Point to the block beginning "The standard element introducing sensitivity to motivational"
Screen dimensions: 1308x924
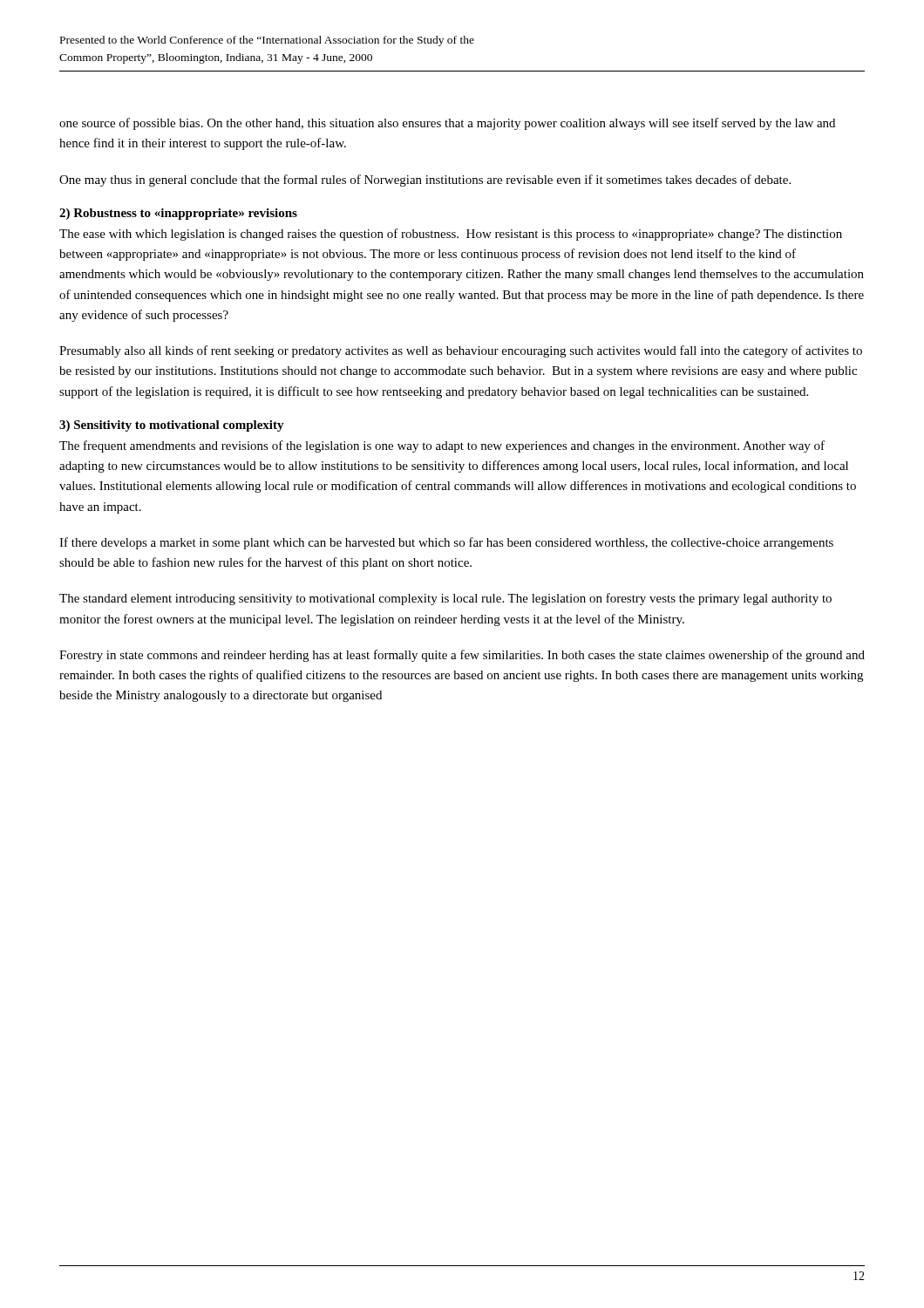(446, 609)
